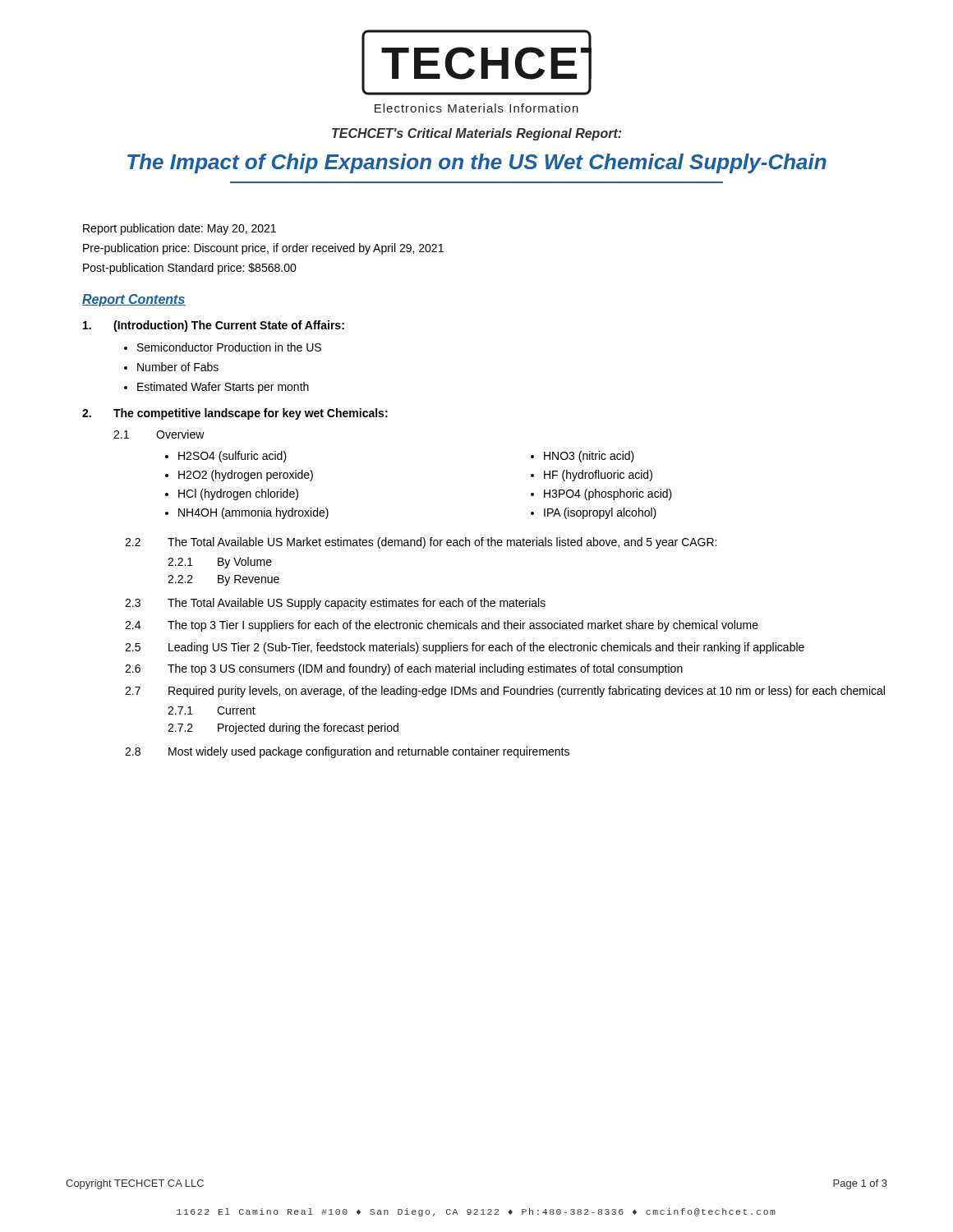Point to the passage starting "Report publication date: May"
Image resolution: width=953 pixels, height=1232 pixels.
263,248
